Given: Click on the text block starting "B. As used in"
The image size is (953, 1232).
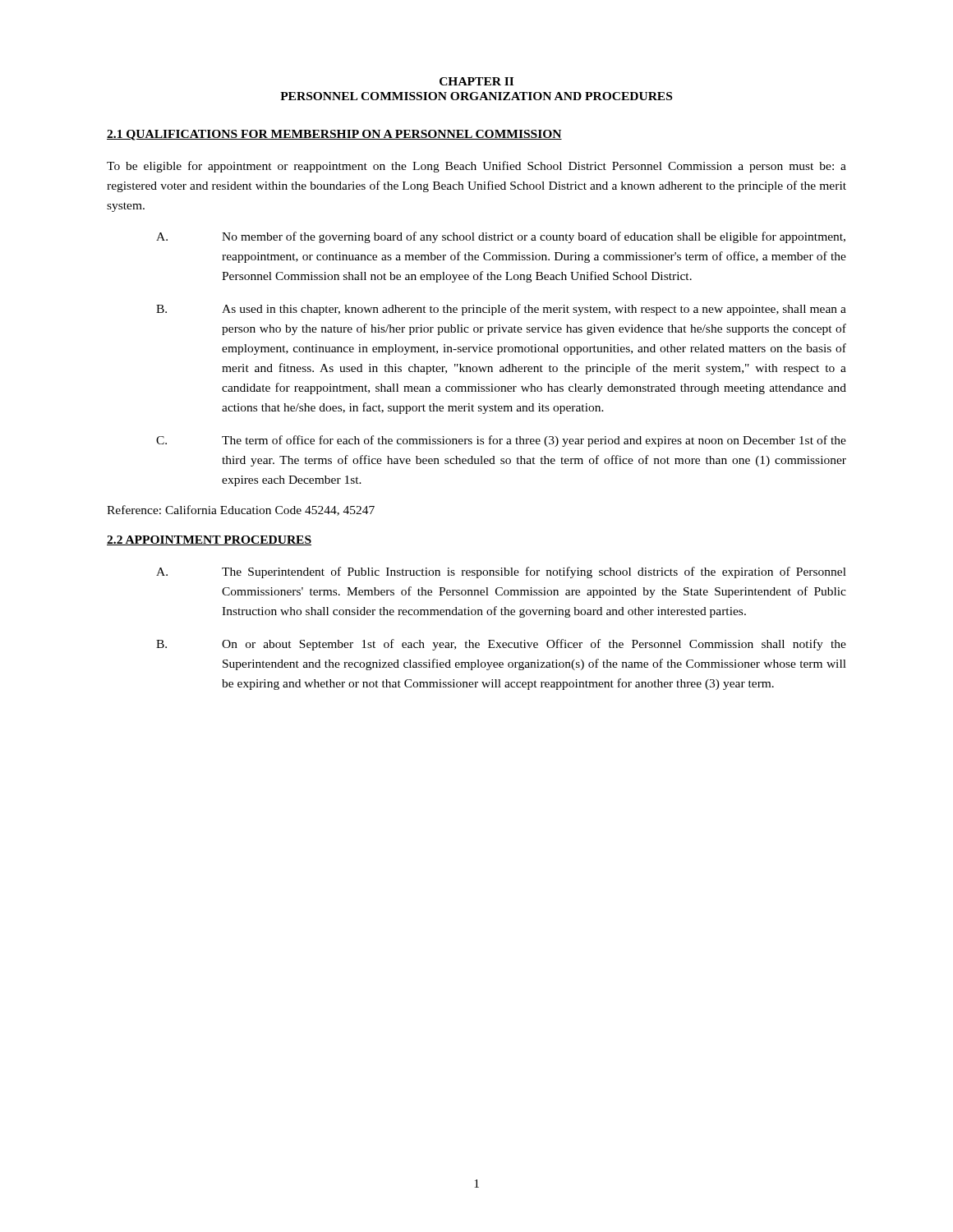Looking at the screenshot, I should tap(476, 358).
